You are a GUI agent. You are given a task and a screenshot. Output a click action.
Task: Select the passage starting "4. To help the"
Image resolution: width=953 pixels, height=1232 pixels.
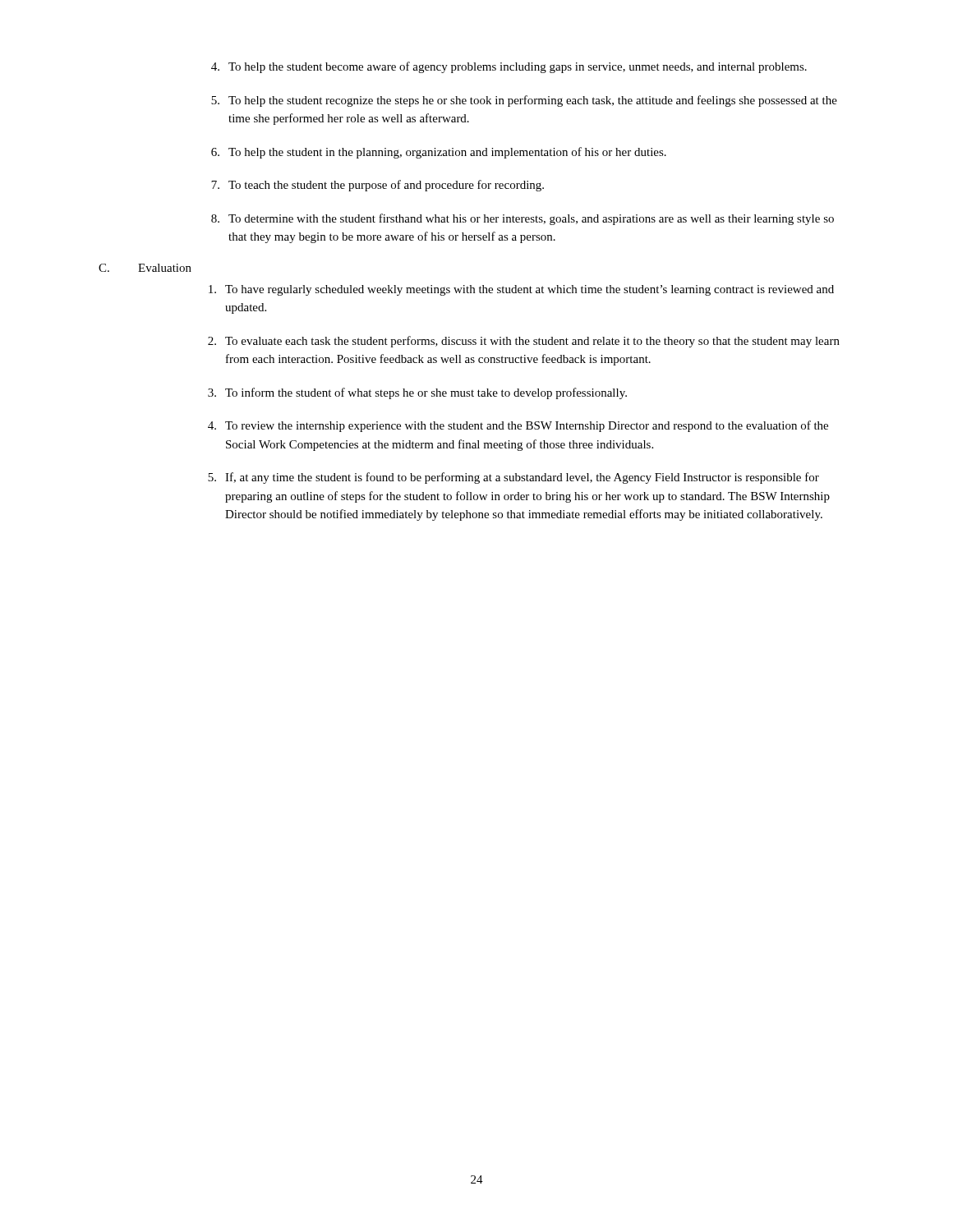pyautogui.click(x=518, y=67)
